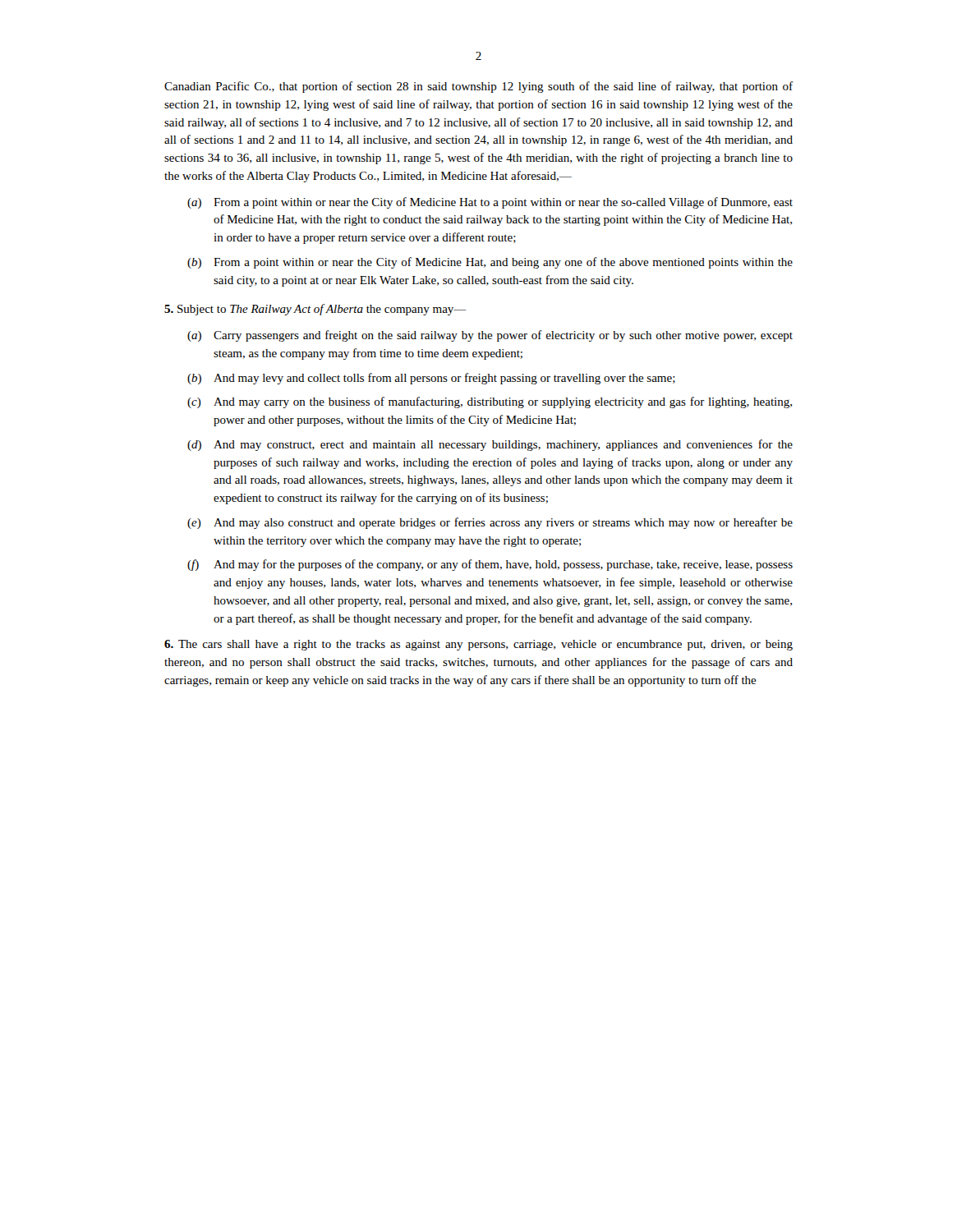
Task: Navigate to the region starting "(d) And may construct, erect and maintain all"
Action: (478, 472)
